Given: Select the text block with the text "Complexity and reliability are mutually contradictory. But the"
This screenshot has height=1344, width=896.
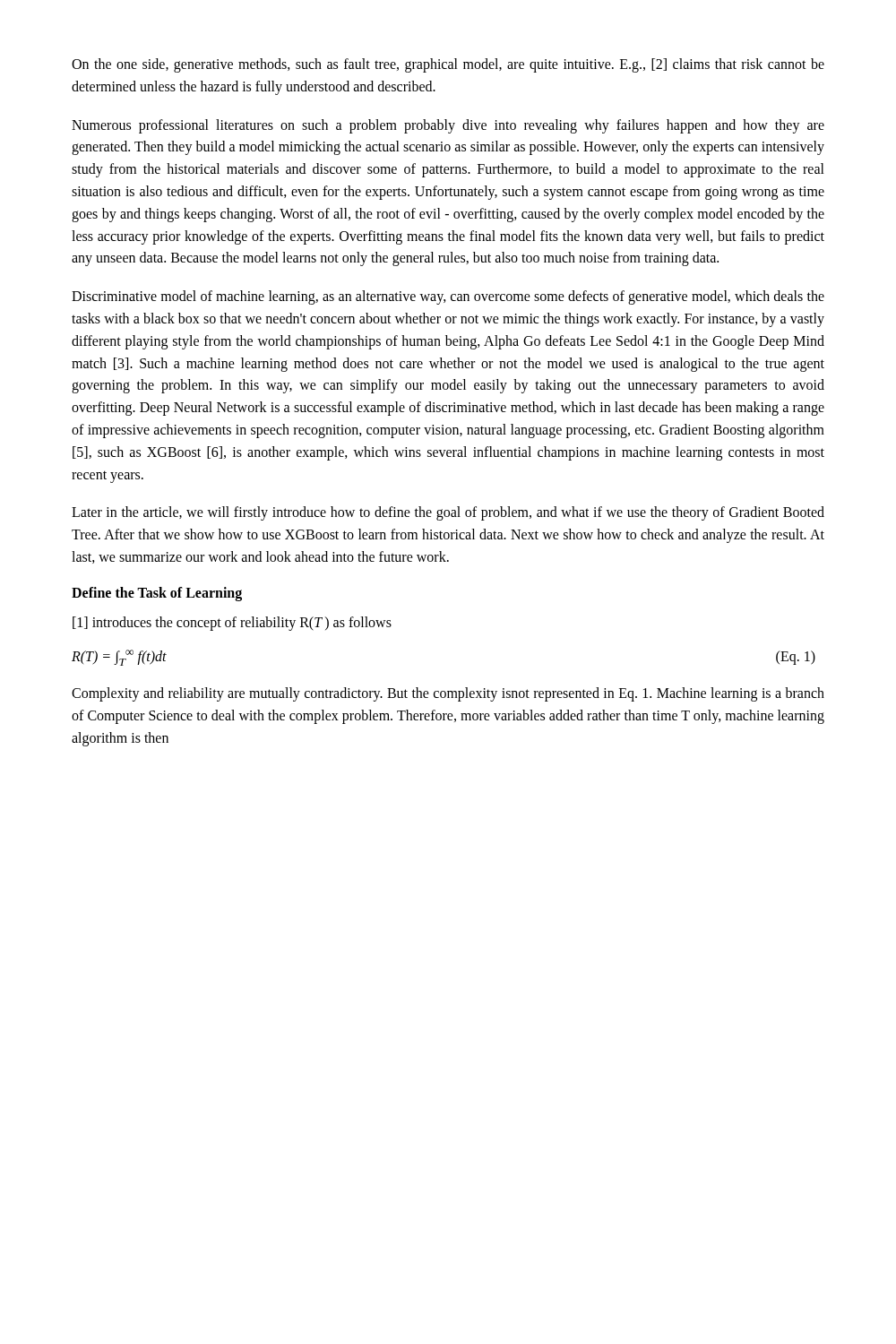Looking at the screenshot, I should point(448,715).
